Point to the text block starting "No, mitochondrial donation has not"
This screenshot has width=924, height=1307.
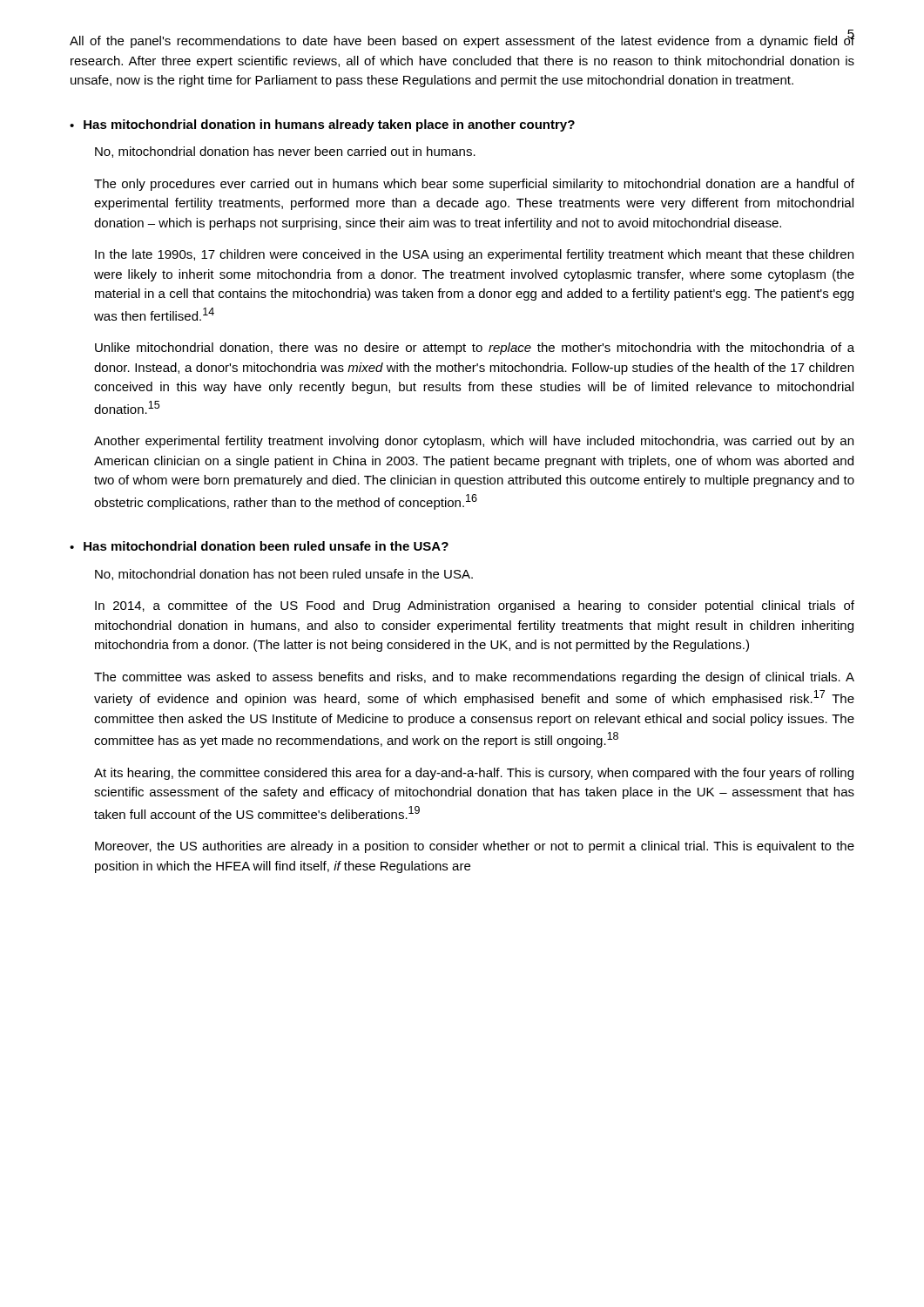click(284, 573)
